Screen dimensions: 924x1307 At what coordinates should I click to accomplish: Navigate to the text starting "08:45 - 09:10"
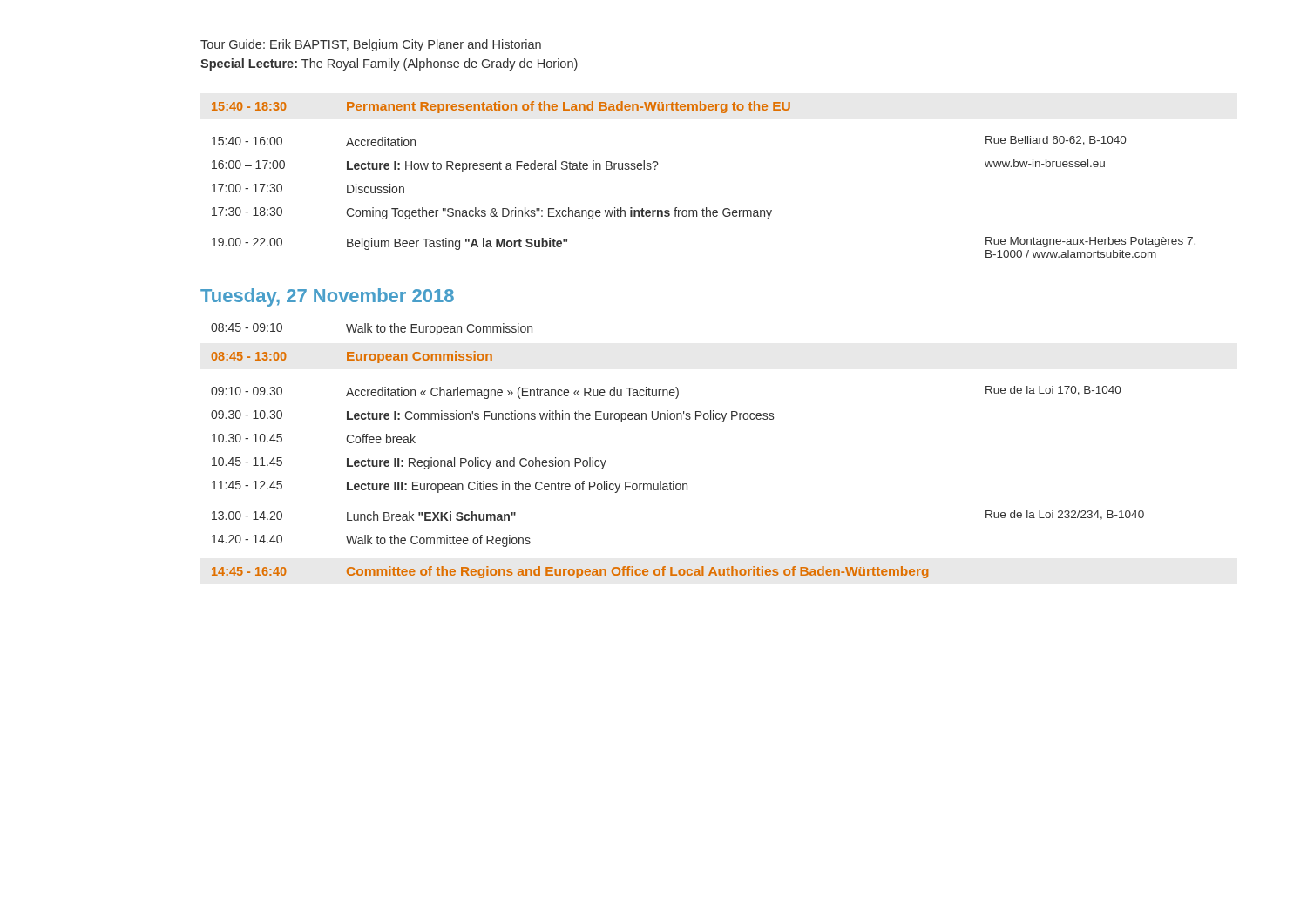point(372,329)
